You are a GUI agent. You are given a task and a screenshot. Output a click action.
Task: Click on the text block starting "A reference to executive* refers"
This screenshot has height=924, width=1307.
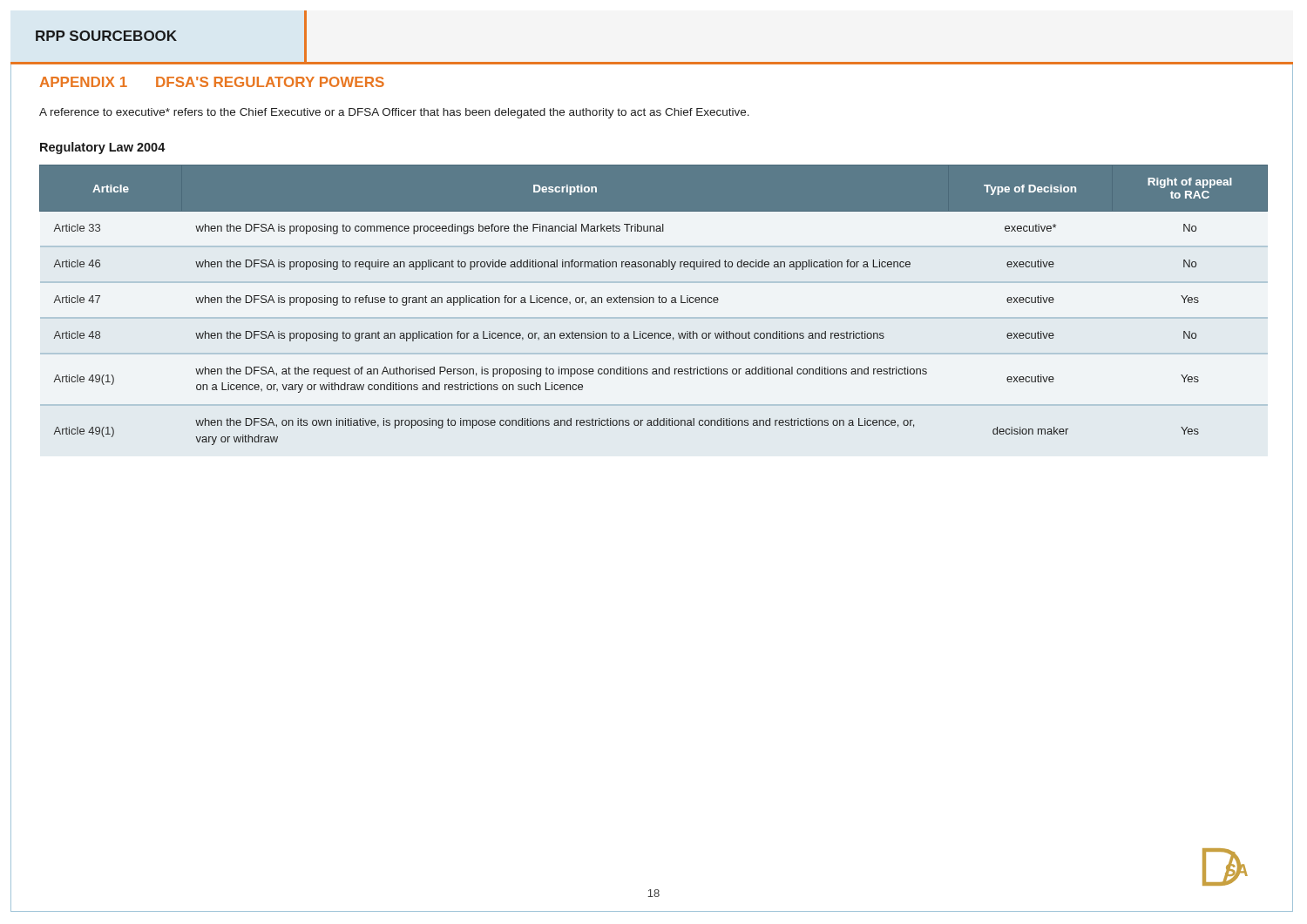(x=394, y=112)
